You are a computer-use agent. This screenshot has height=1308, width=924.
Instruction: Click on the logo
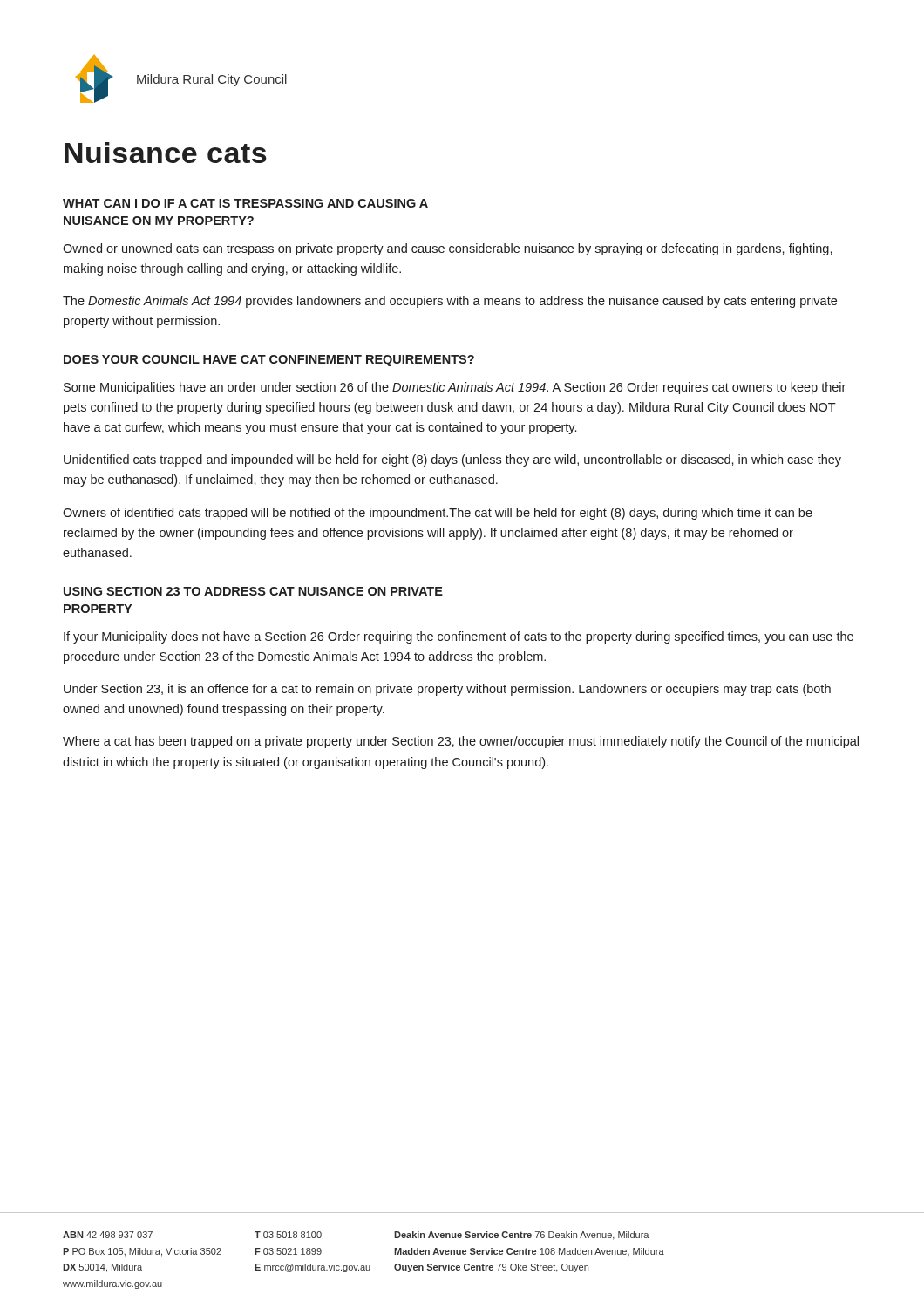(462, 78)
